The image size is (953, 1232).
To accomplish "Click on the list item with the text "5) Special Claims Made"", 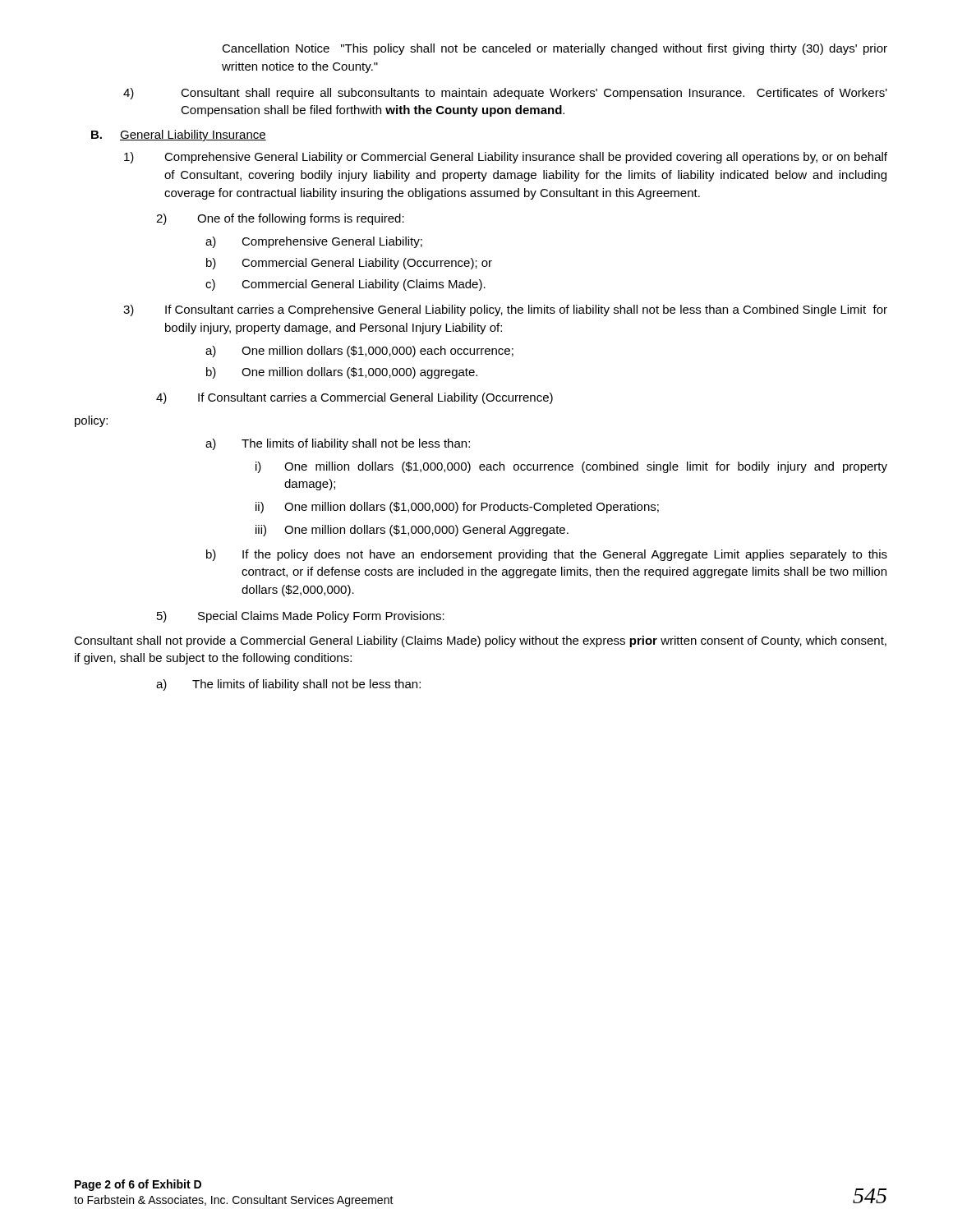I will point(301,617).
